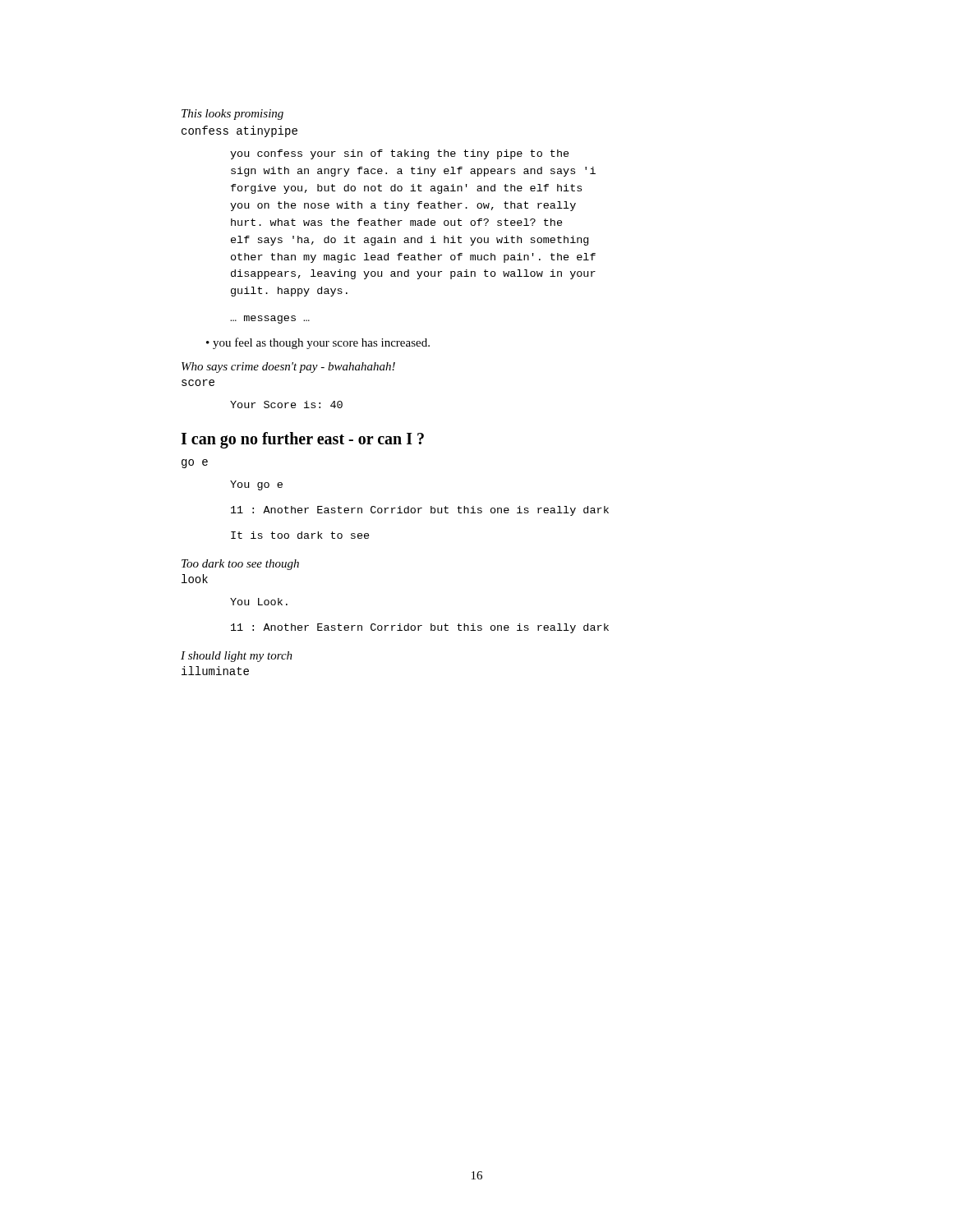The image size is (953, 1232).
Task: Select the text that reads "confess atinypipe"
Action: [x=239, y=131]
